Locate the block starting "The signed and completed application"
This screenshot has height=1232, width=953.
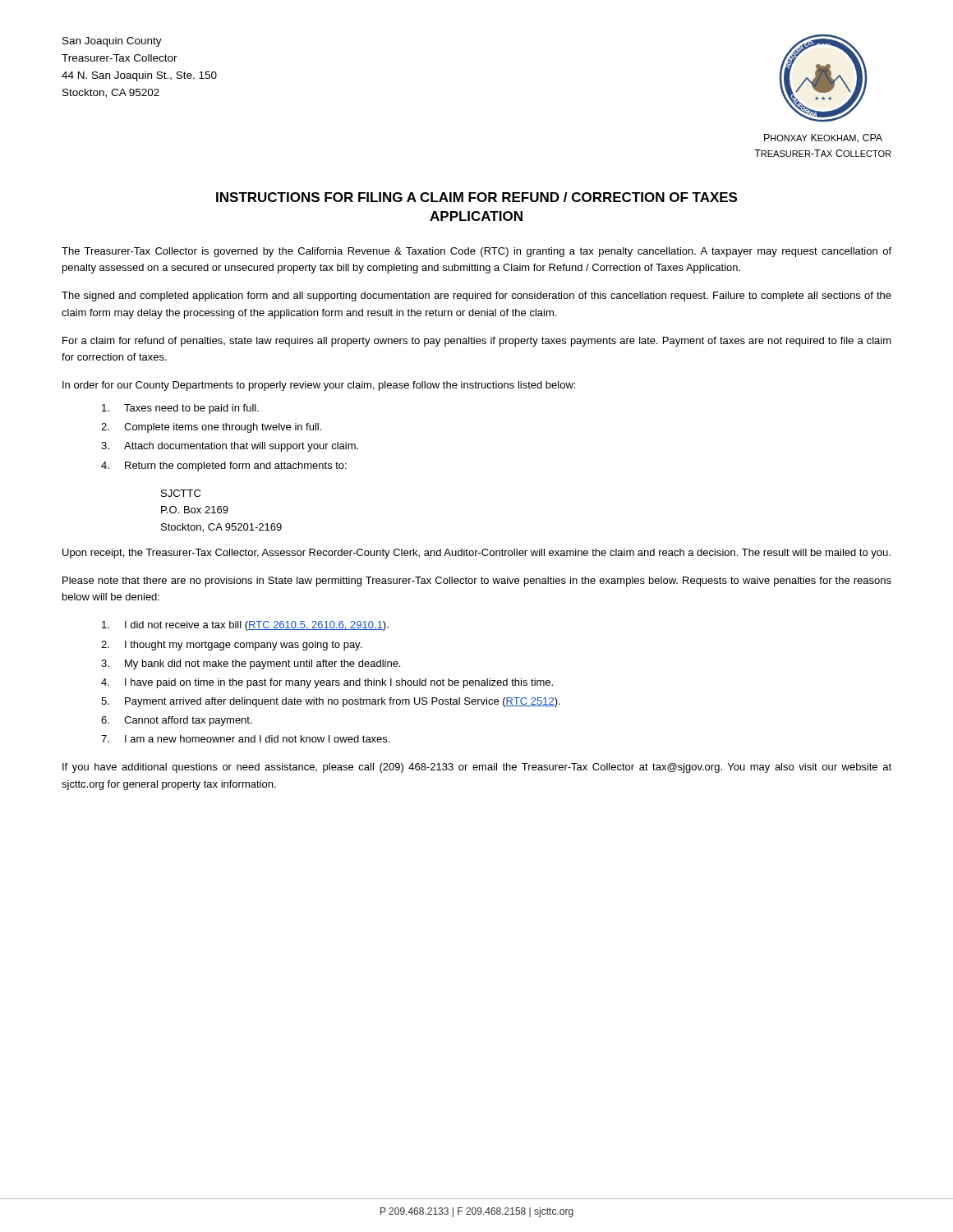click(476, 304)
